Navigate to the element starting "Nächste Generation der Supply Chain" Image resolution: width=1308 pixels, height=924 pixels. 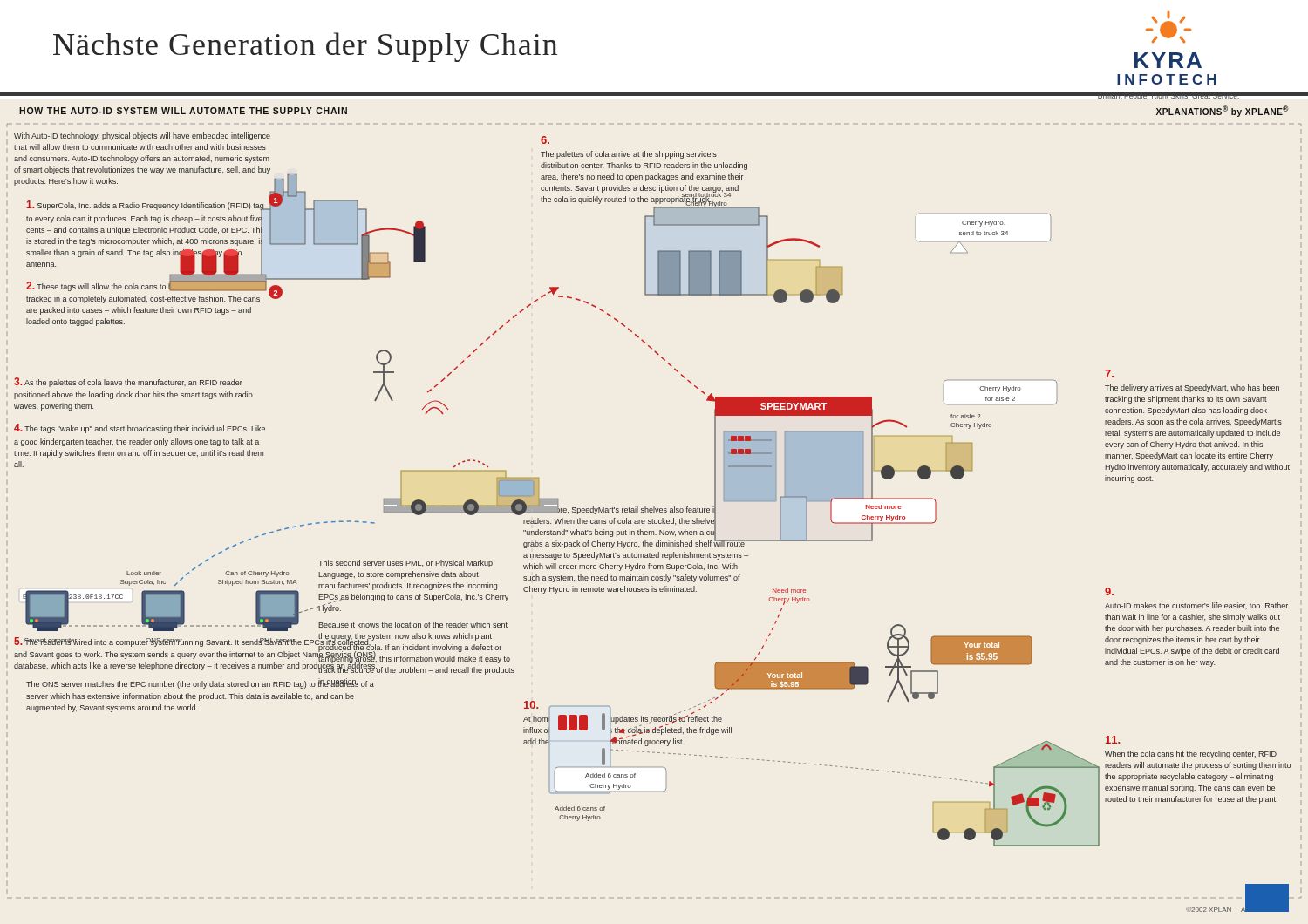pyautogui.click(x=306, y=44)
